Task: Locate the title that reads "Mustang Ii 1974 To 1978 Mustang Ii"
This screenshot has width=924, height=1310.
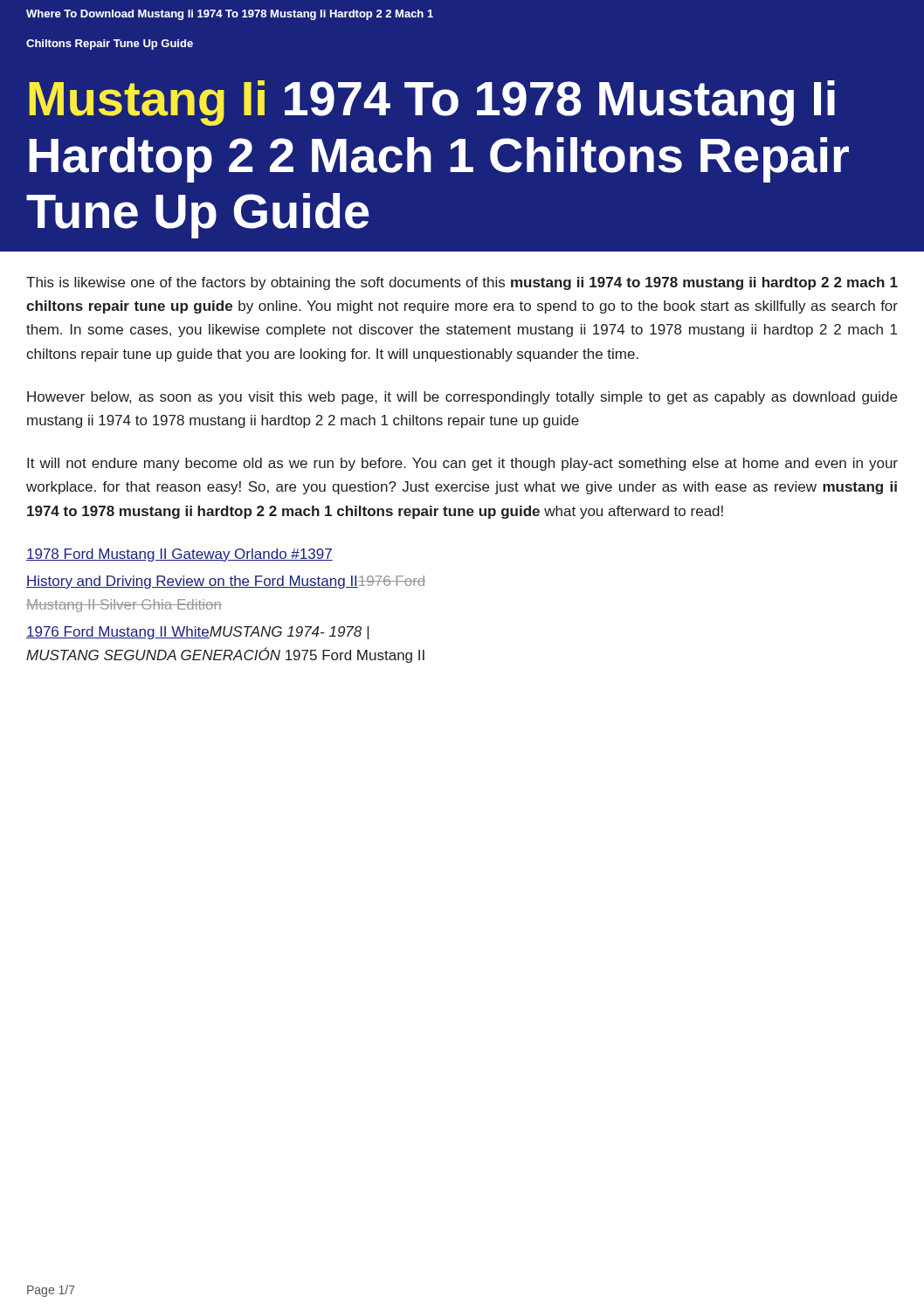Action: pyautogui.click(x=438, y=155)
